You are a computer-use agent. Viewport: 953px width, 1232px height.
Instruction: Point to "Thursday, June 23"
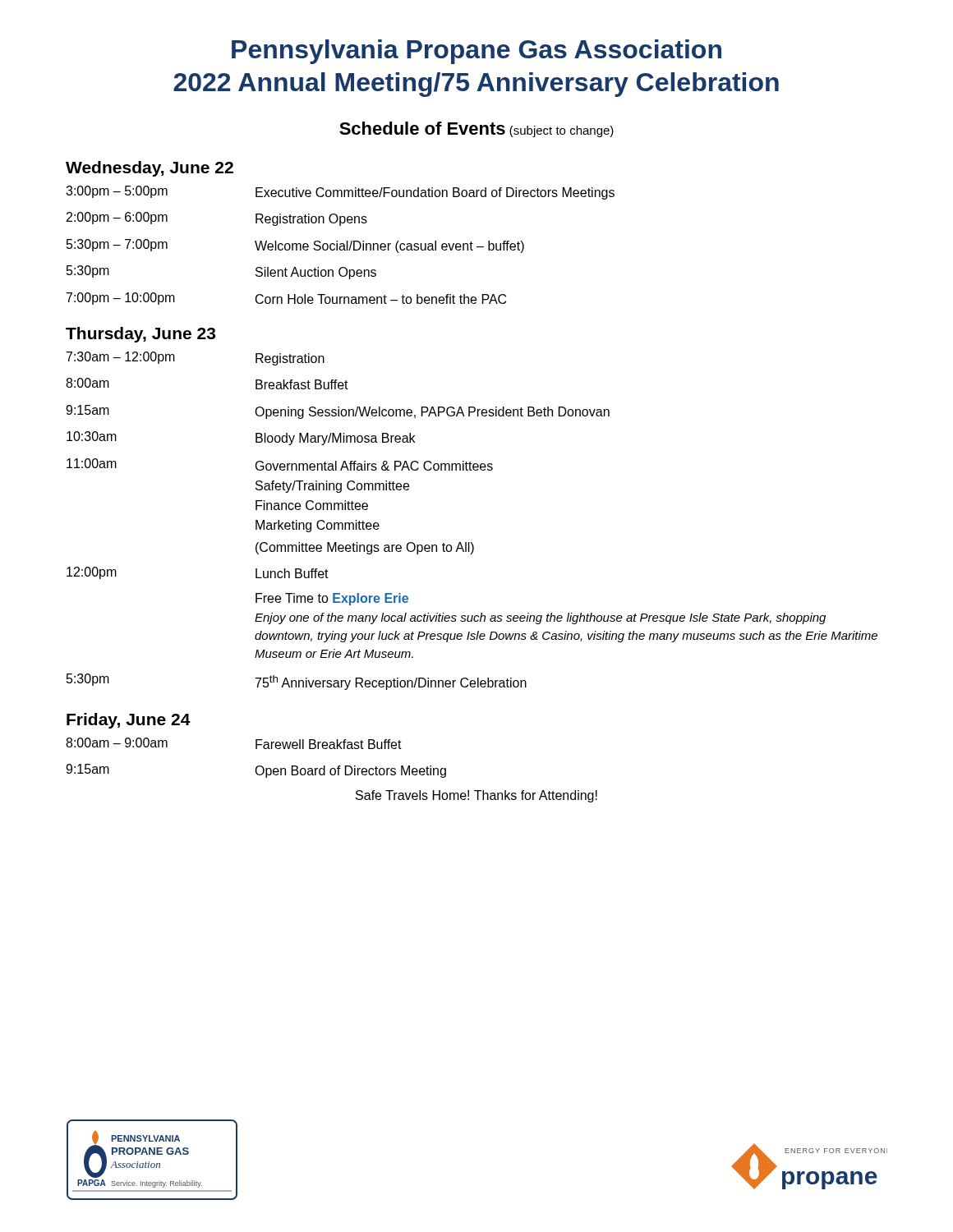point(141,333)
